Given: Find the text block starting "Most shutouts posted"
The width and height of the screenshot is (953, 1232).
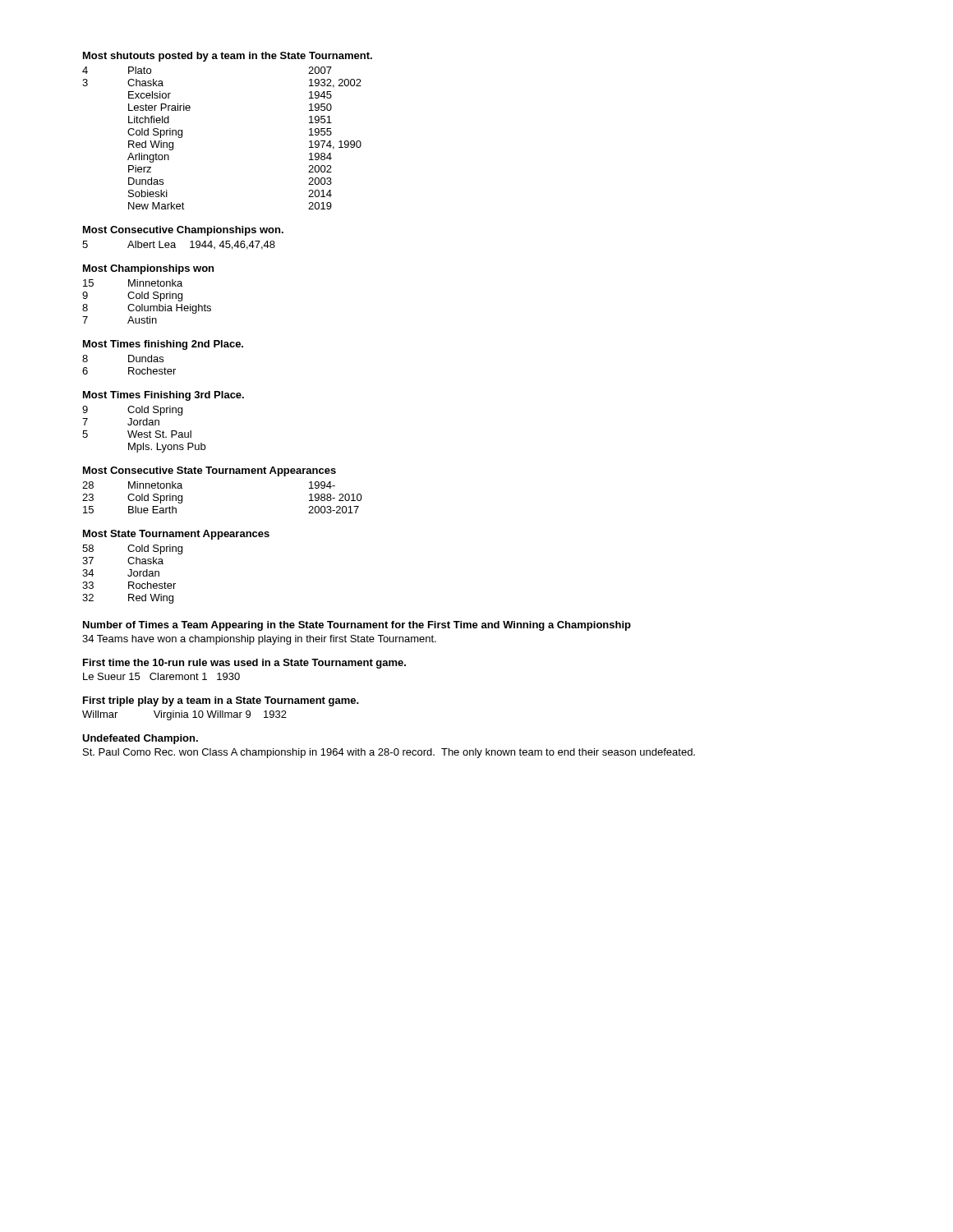Looking at the screenshot, I should point(227,55).
